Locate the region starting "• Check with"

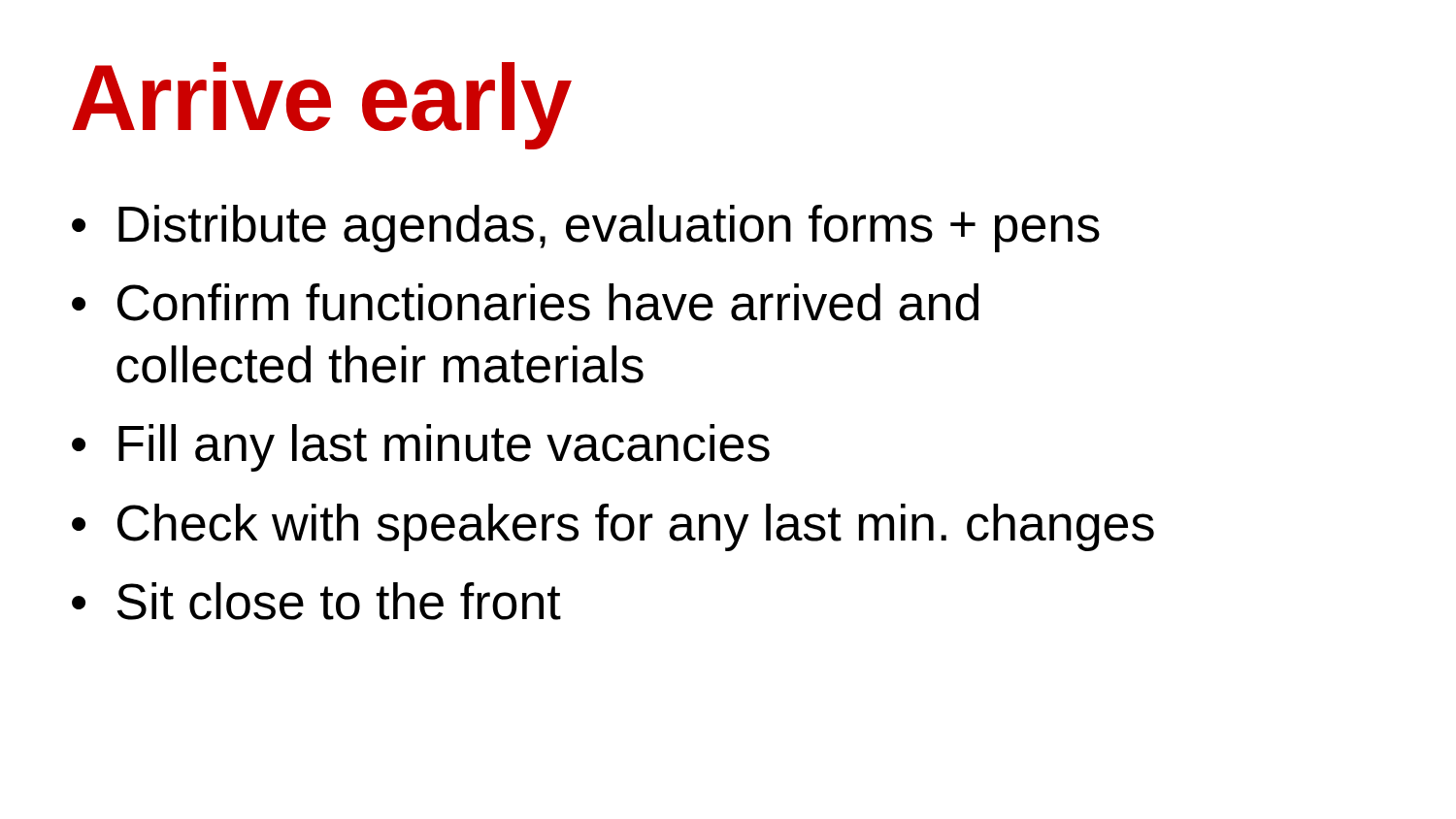tap(613, 524)
